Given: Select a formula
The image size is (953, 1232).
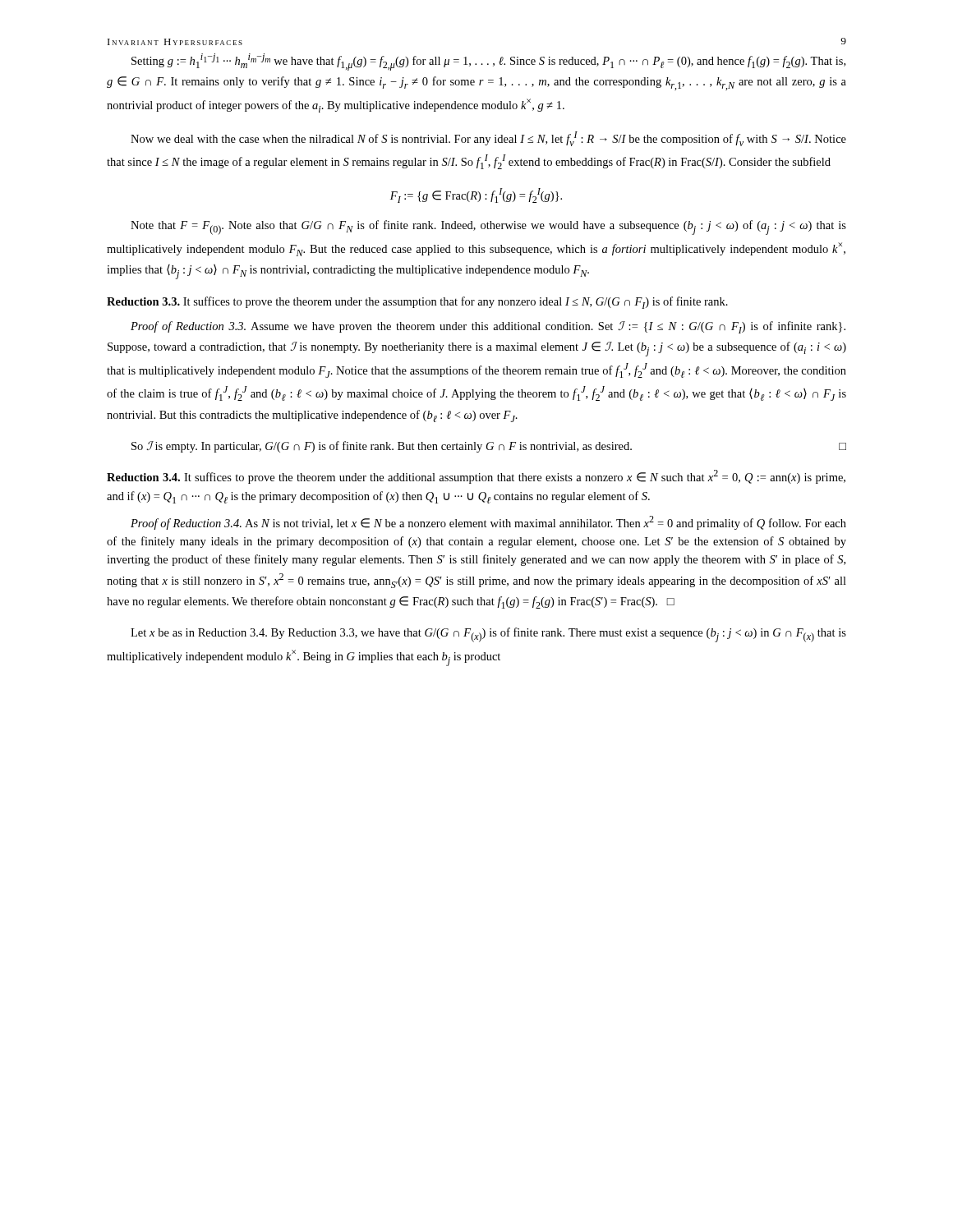Looking at the screenshot, I should [476, 196].
